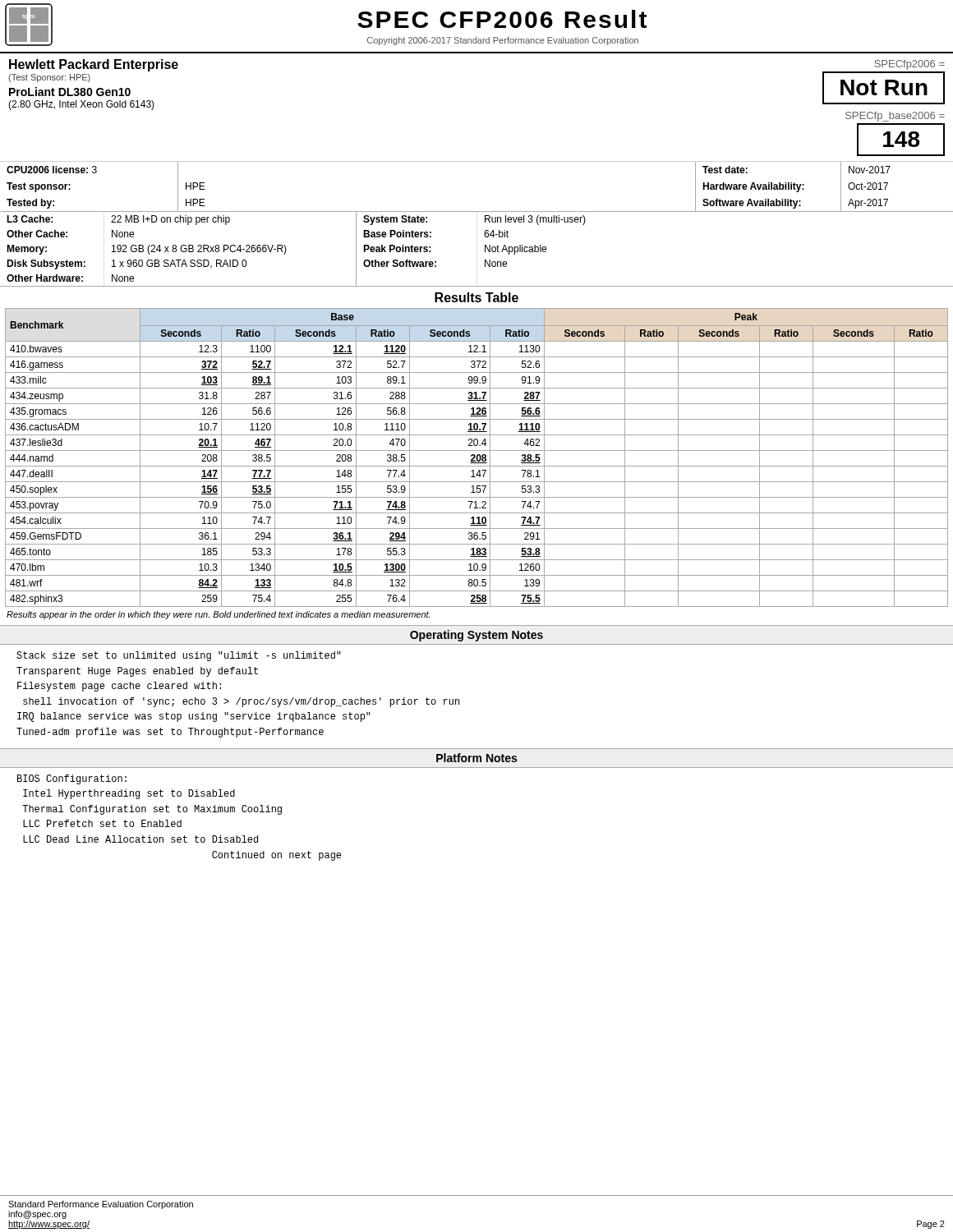Click on the table containing "1 x 960"
Viewport: 953px width, 1232px height.
[476, 249]
